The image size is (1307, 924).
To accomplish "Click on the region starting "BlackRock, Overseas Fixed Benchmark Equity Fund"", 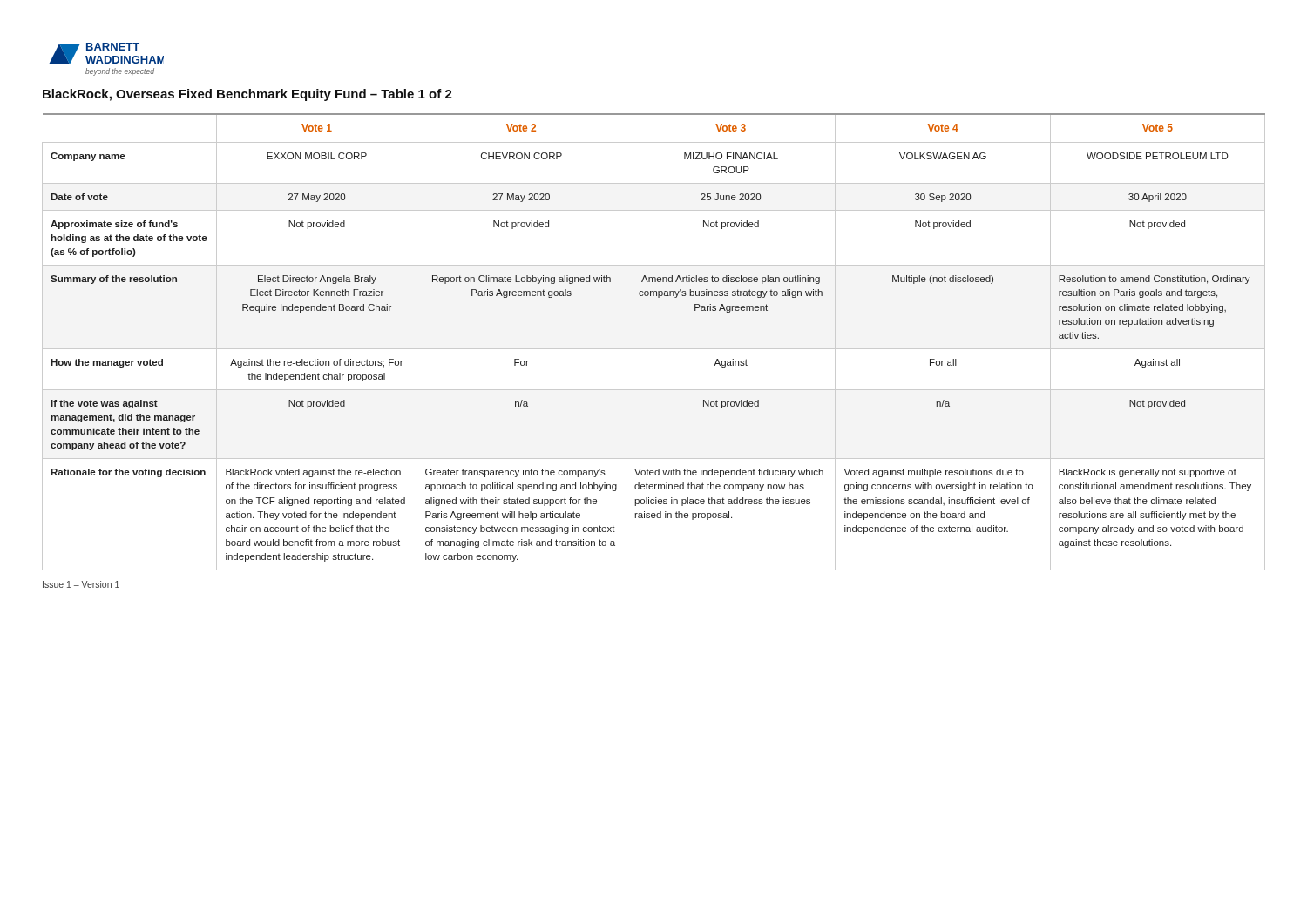I will pyautogui.click(x=247, y=94).
